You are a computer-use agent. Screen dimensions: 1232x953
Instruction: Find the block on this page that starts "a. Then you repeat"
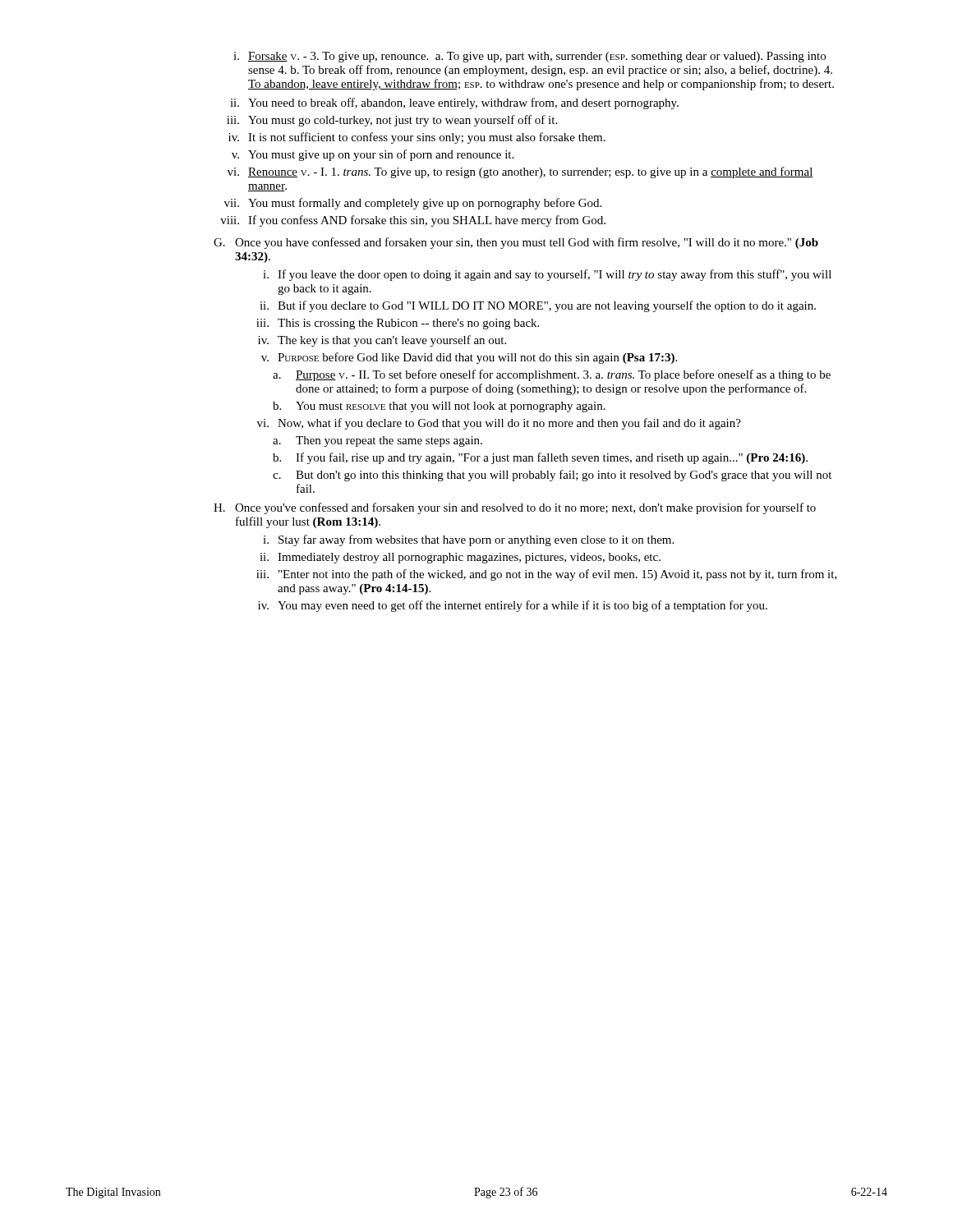(378, 441)
